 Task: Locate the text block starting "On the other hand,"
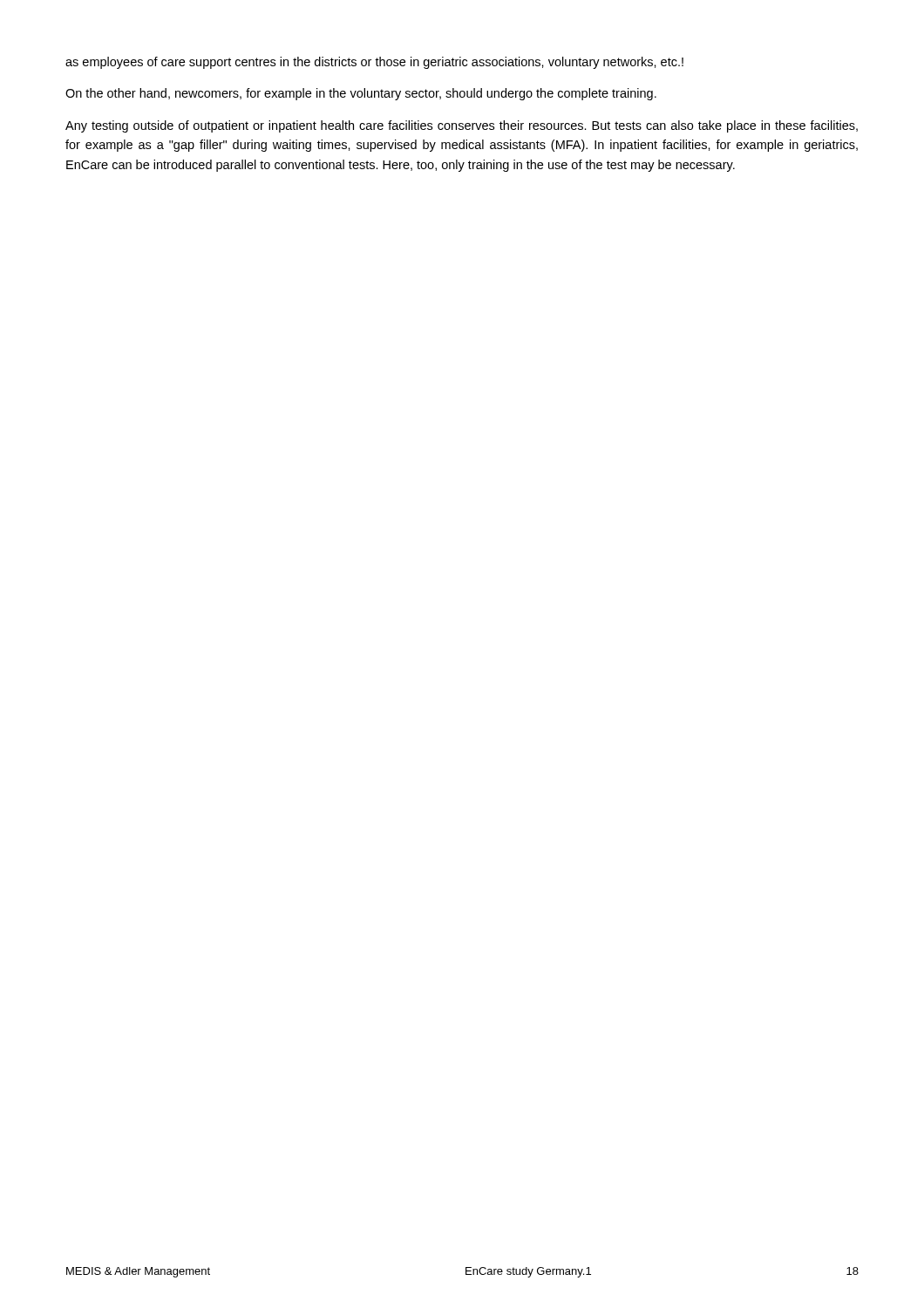click(361, 94)
